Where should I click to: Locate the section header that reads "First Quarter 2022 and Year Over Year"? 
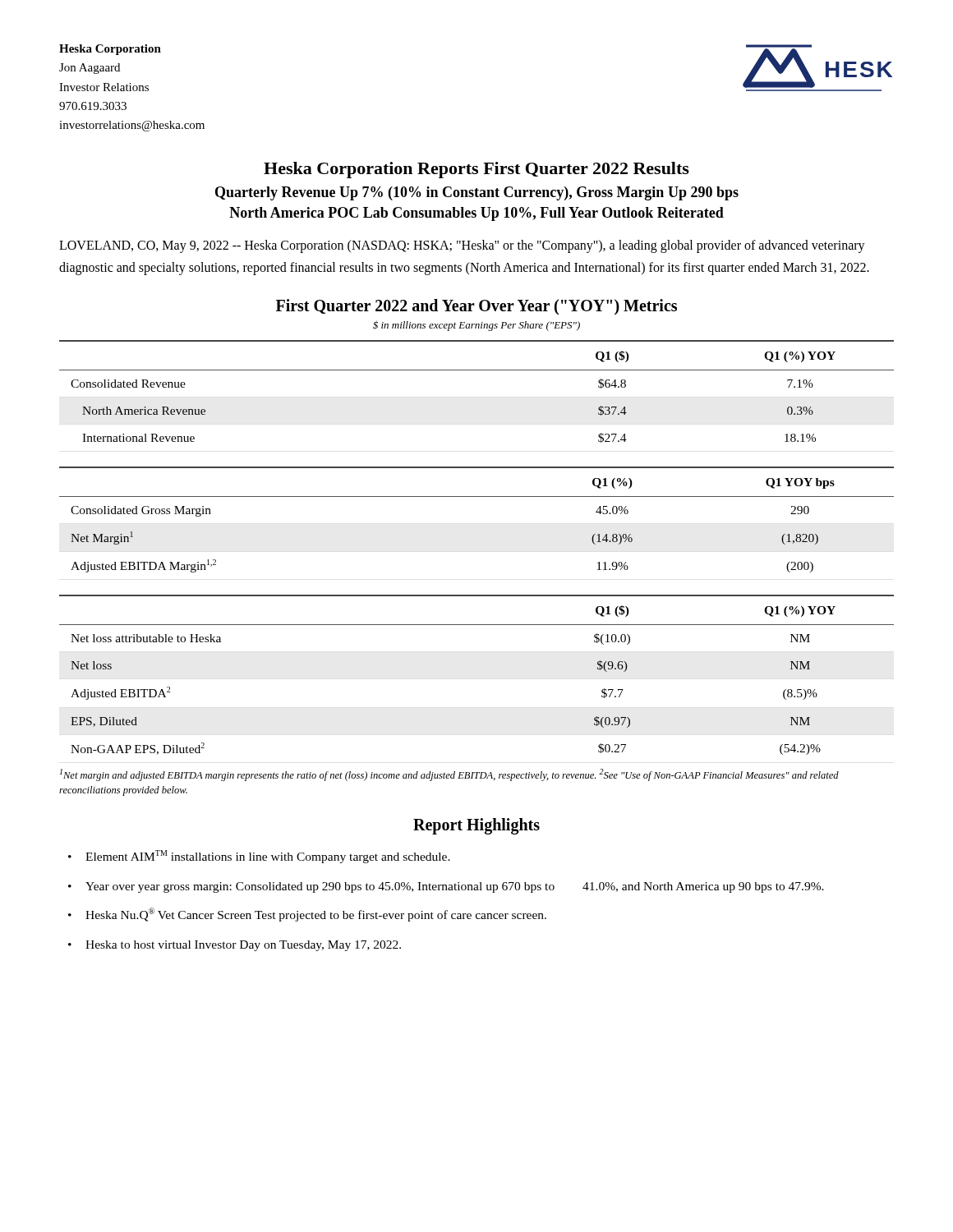pyautogui.click(x=476, y=306)
